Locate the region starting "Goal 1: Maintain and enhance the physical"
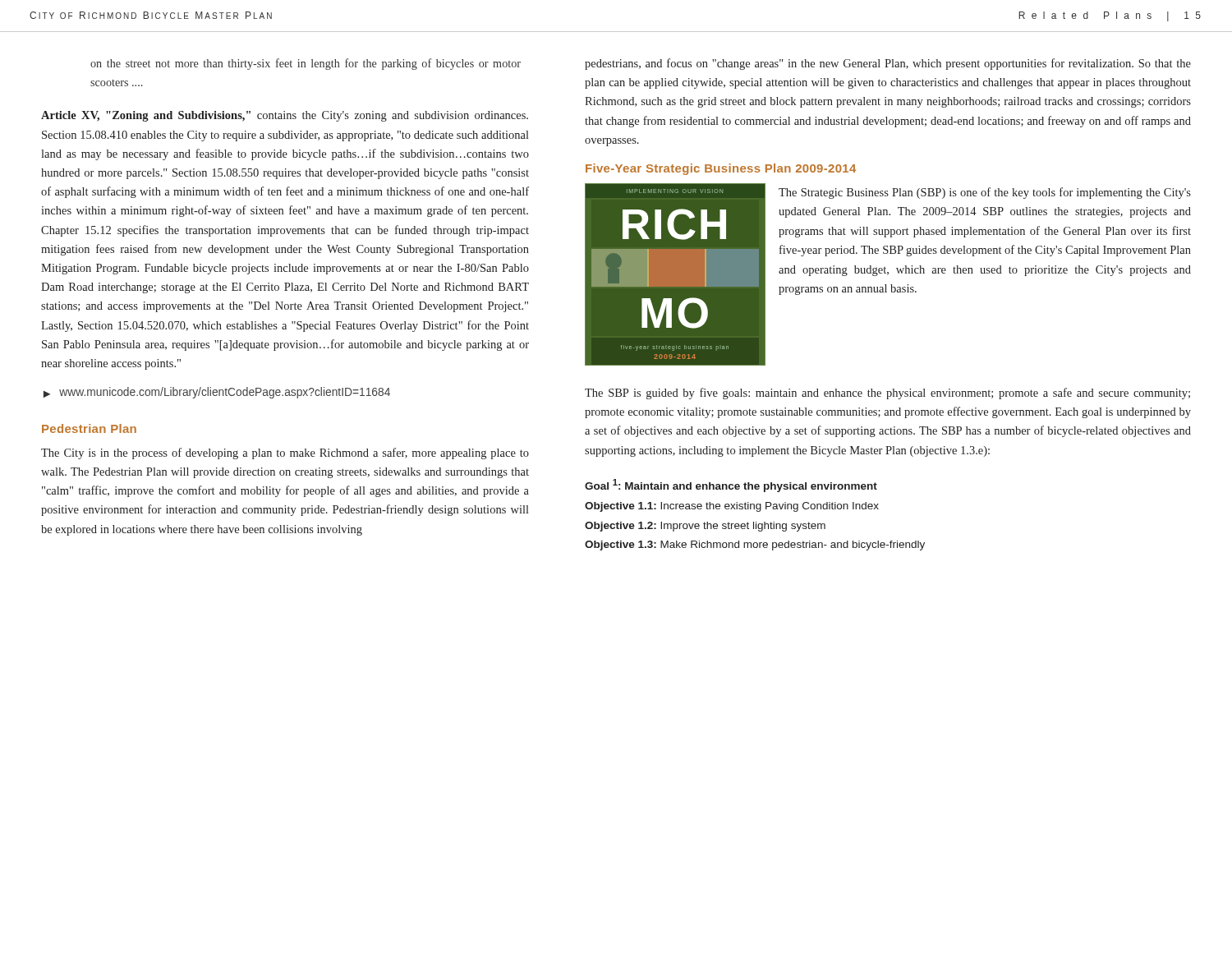The image size is (1232, 953). (888, 514)
